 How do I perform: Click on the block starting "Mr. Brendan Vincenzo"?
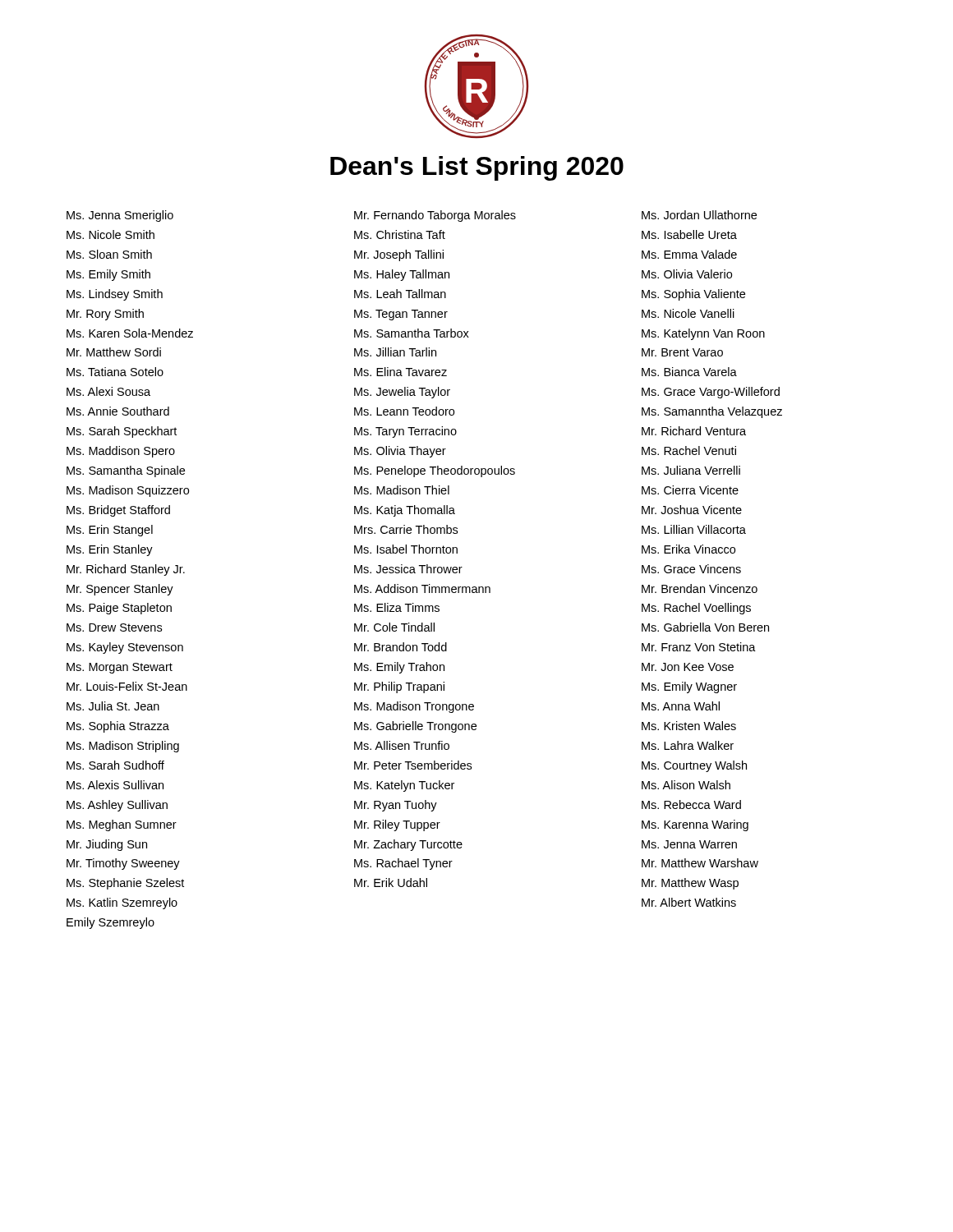click(699, 588)
